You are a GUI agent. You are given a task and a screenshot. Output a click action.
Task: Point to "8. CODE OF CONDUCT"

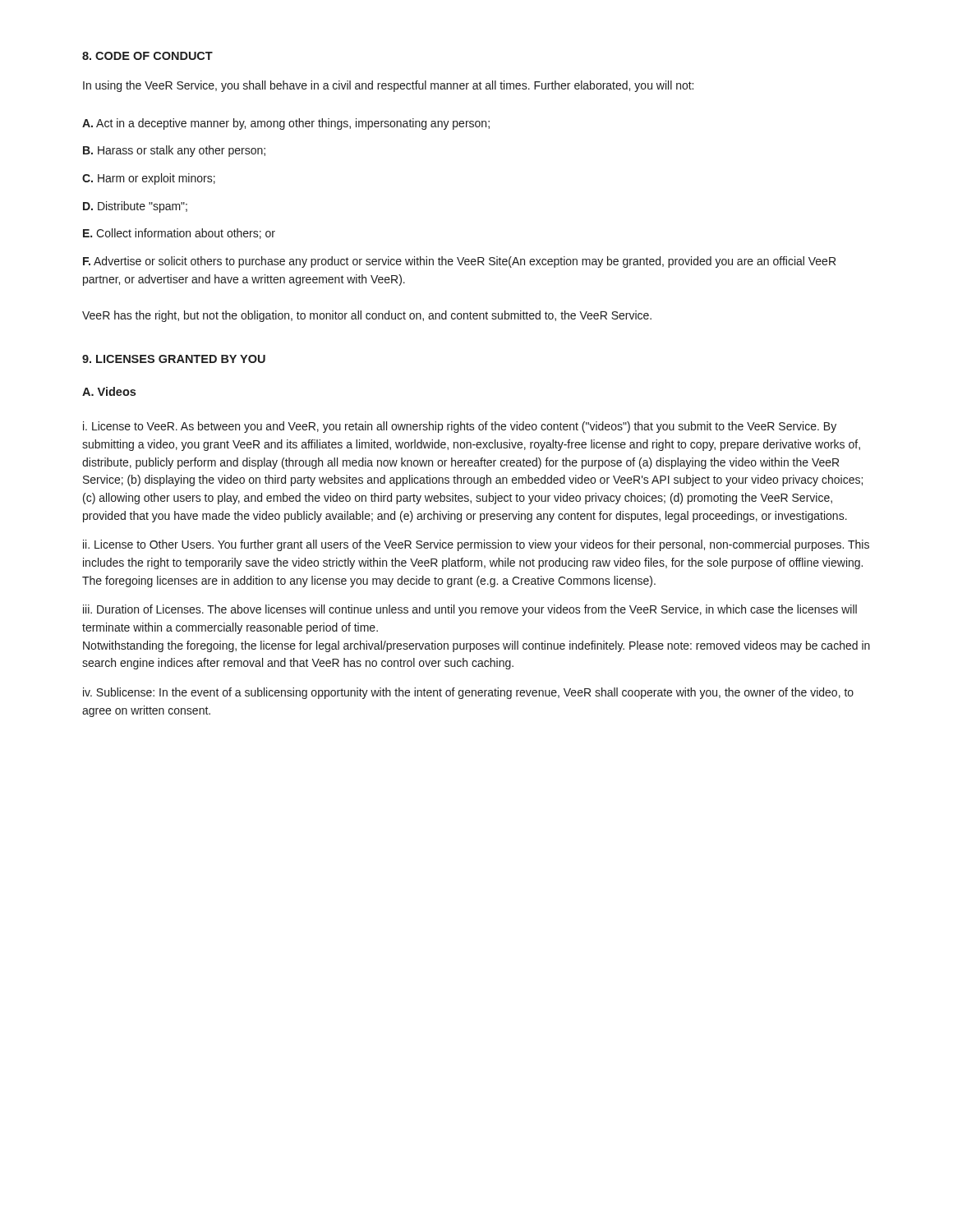(147, 56)
